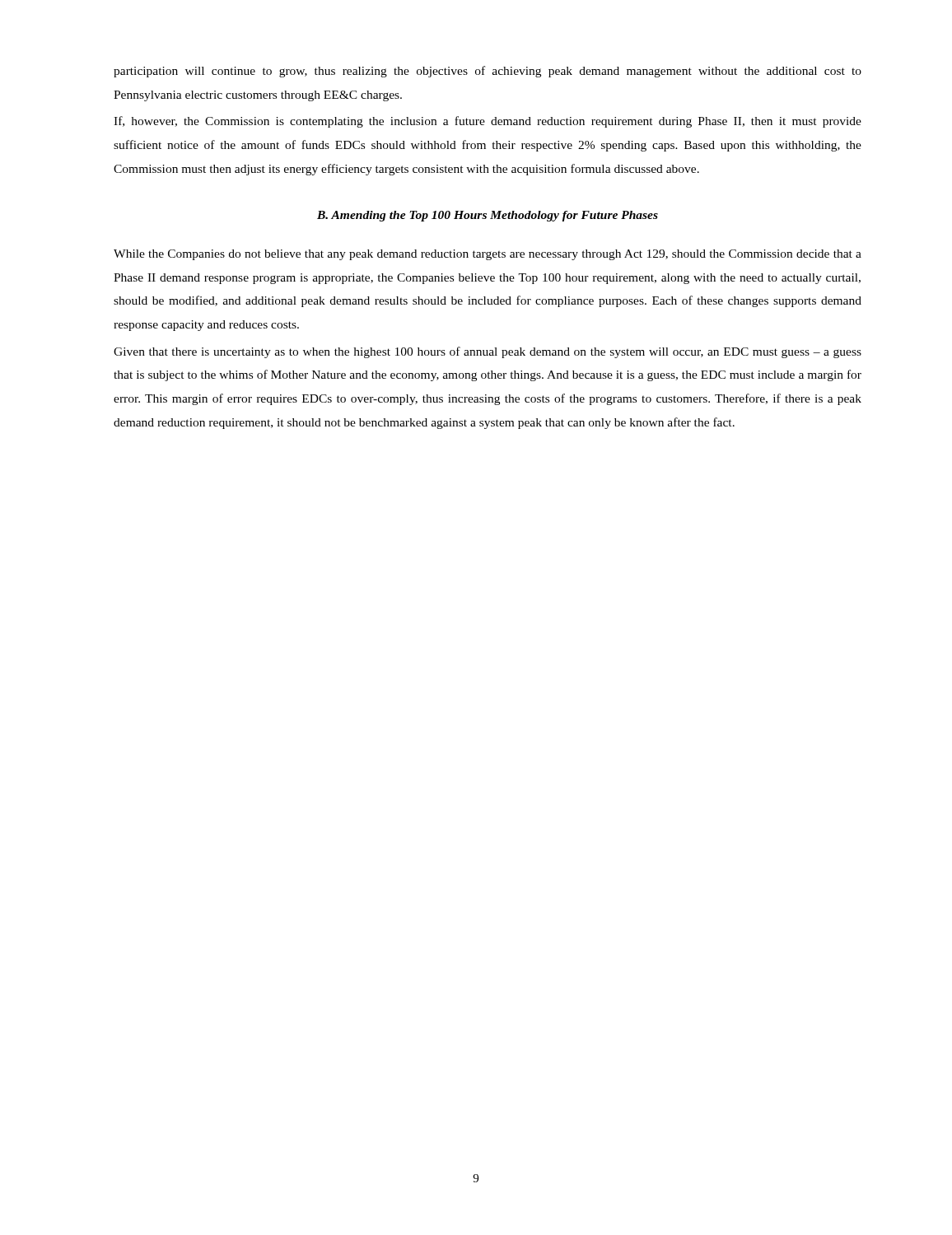Select the text block containing "Given that there is uncertainty"
Screen dimensions: 1235x952
488,387
